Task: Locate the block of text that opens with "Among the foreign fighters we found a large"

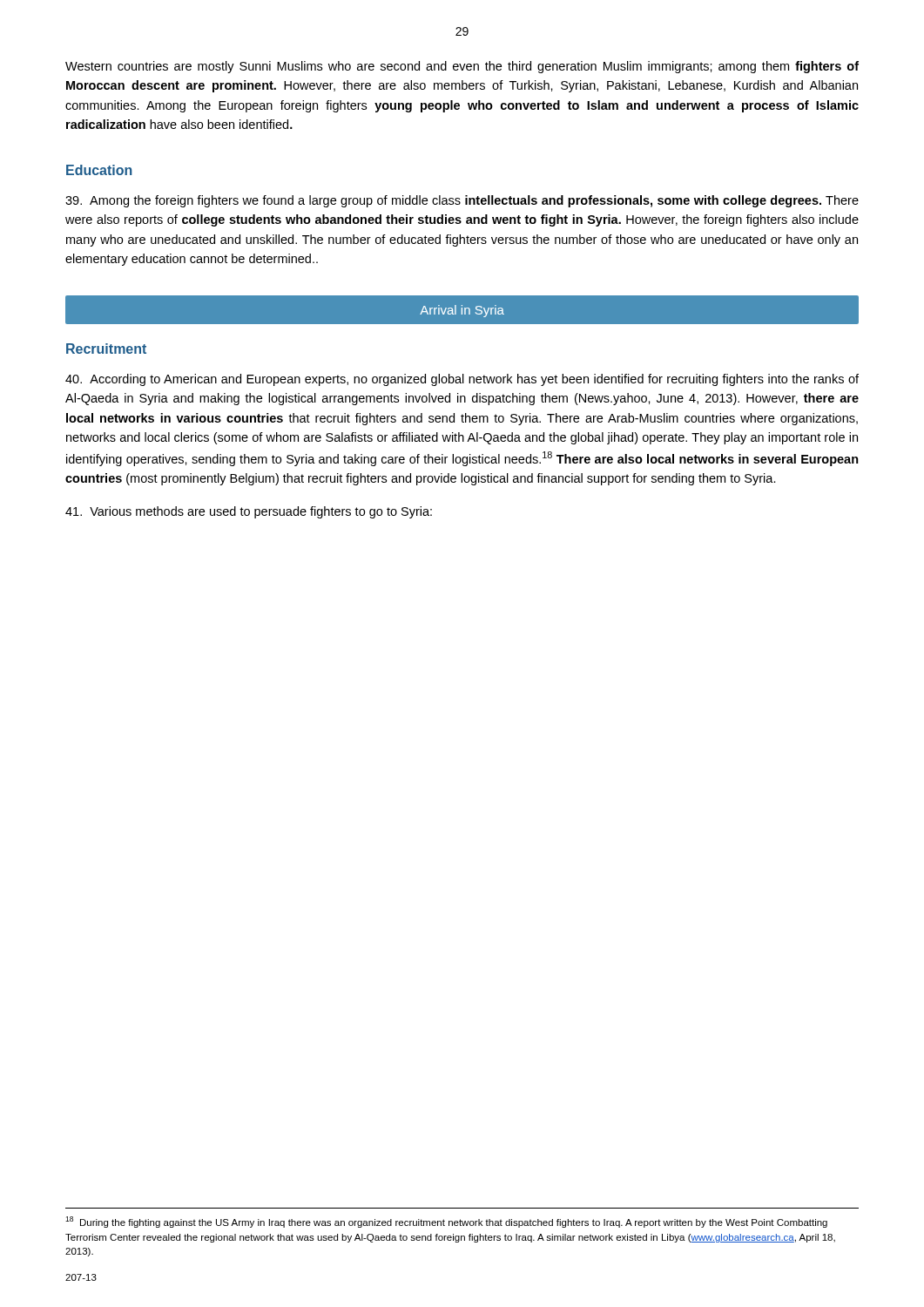Action: pyautogui.click(x=462, y=230)
